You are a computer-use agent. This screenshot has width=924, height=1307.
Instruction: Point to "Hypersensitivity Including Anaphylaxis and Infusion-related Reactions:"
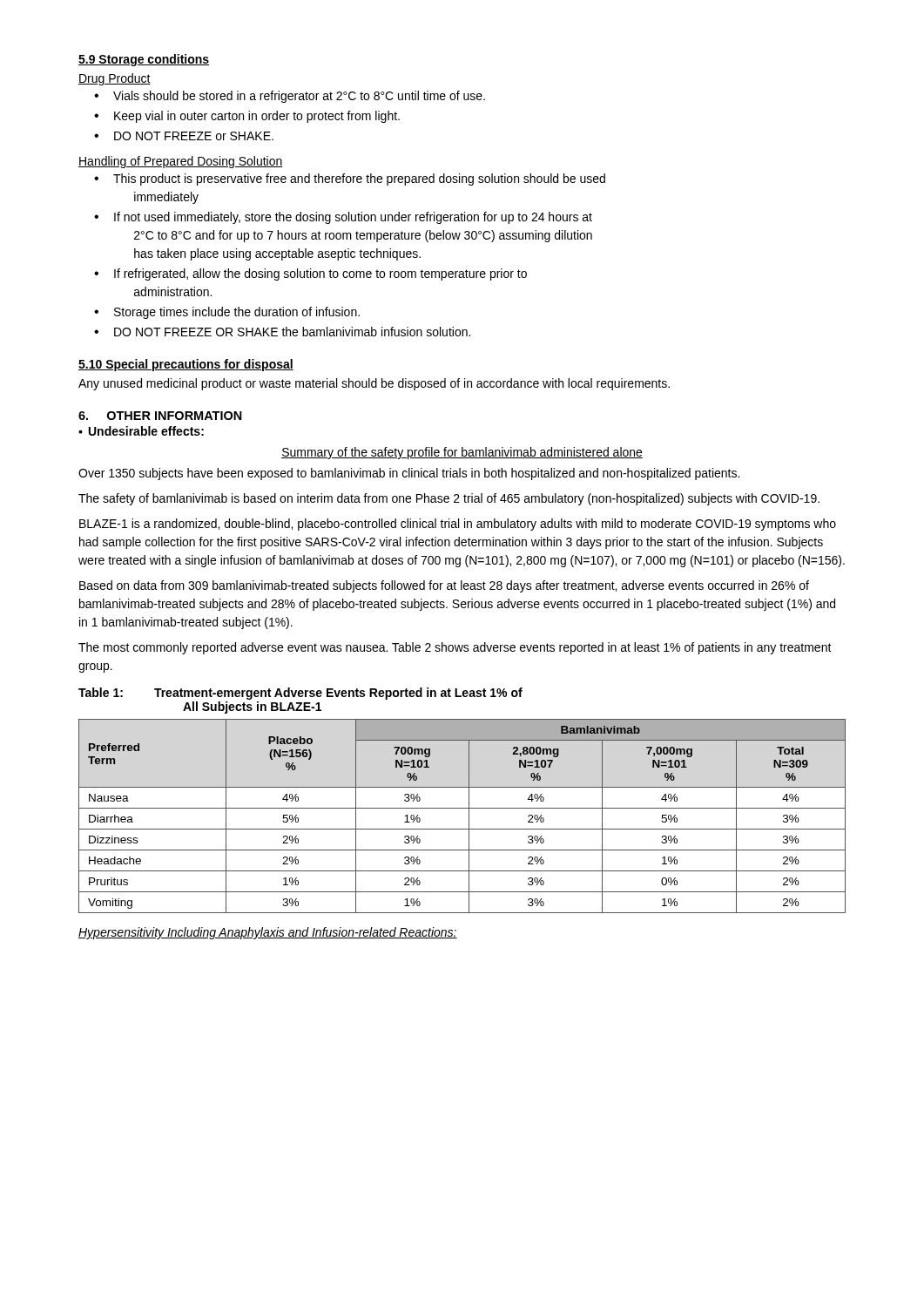268,932
